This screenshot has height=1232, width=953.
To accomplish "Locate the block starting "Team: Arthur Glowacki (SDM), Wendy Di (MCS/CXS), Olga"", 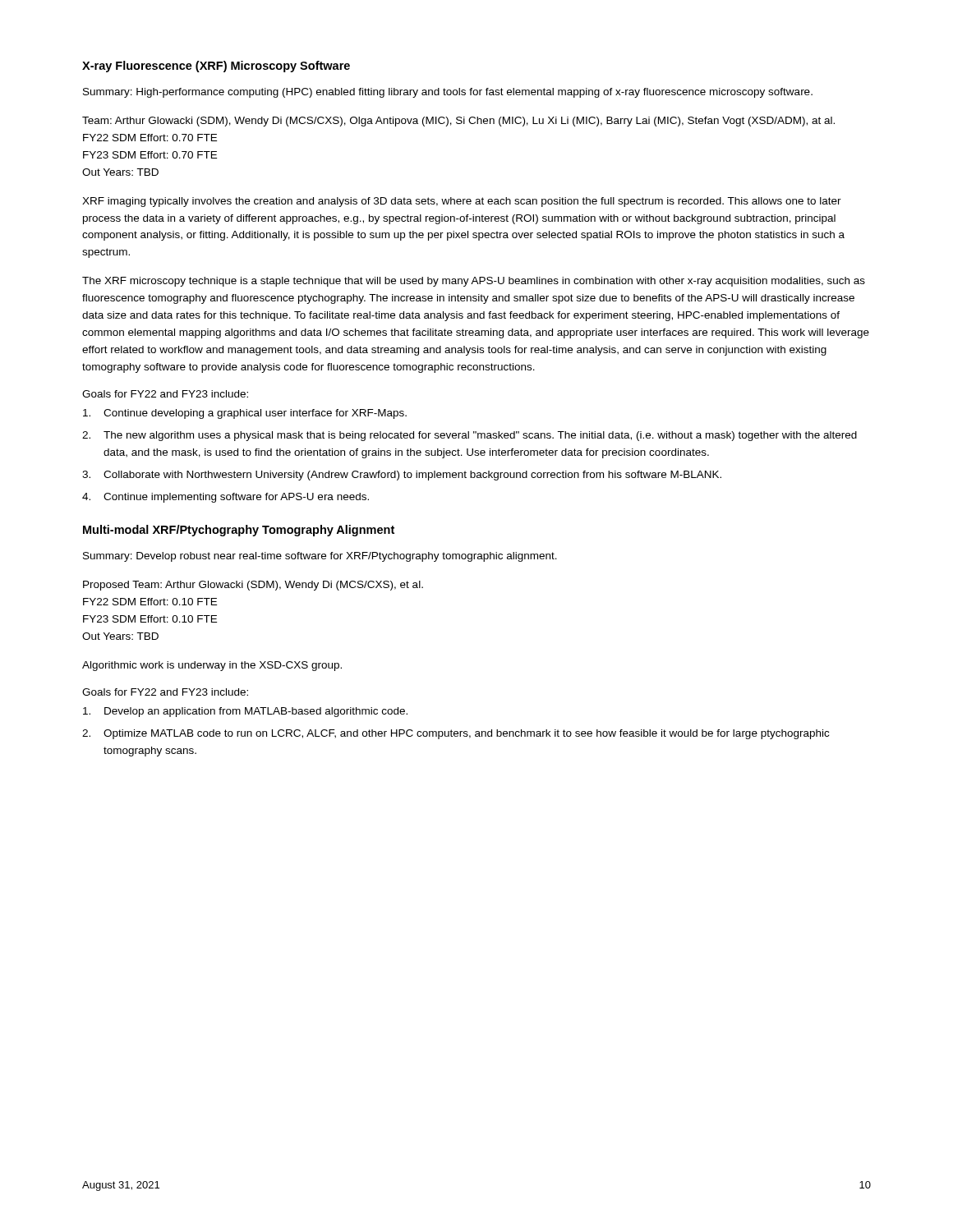I will (458, 122).
